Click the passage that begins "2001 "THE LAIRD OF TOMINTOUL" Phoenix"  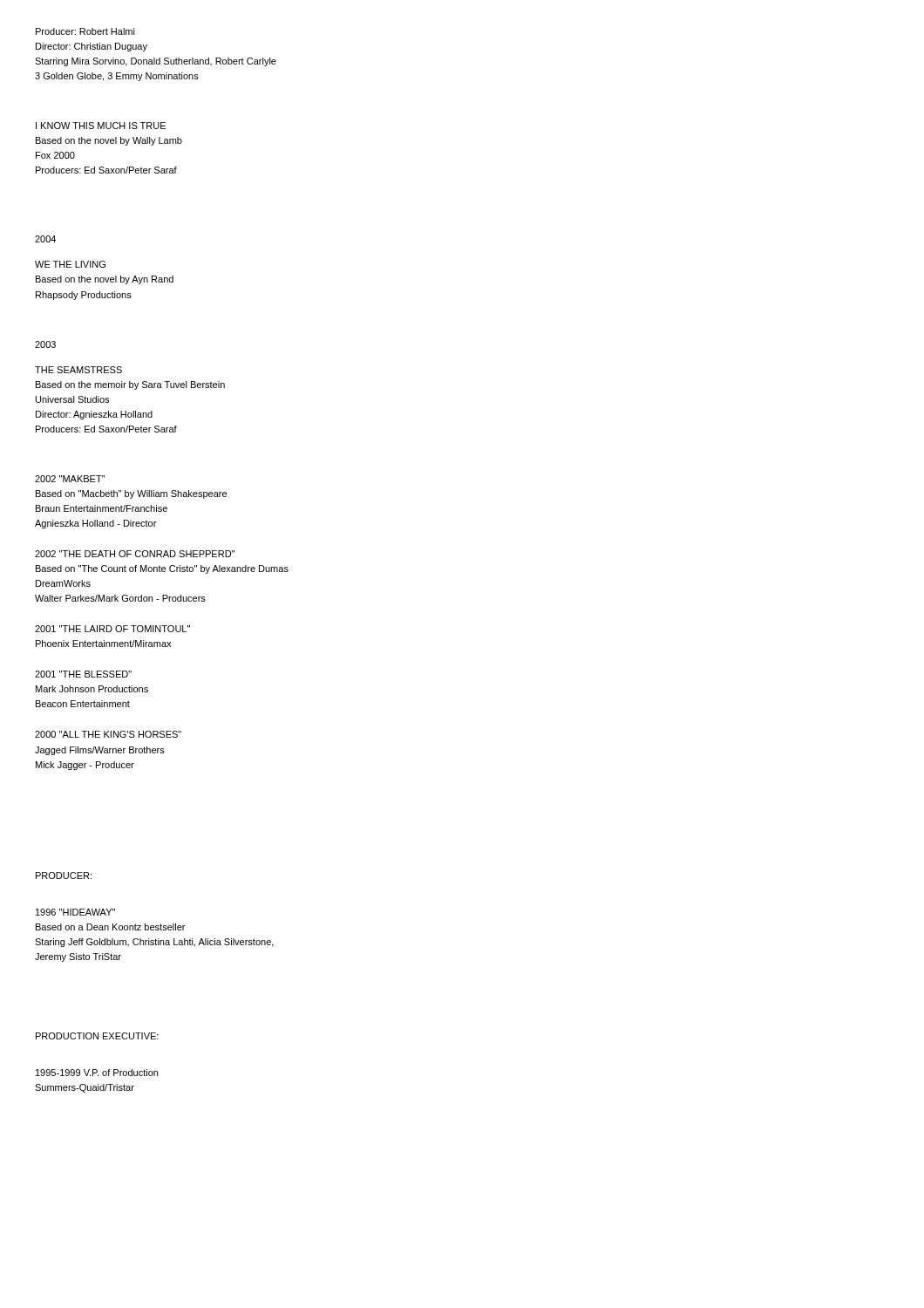(113, 636)
